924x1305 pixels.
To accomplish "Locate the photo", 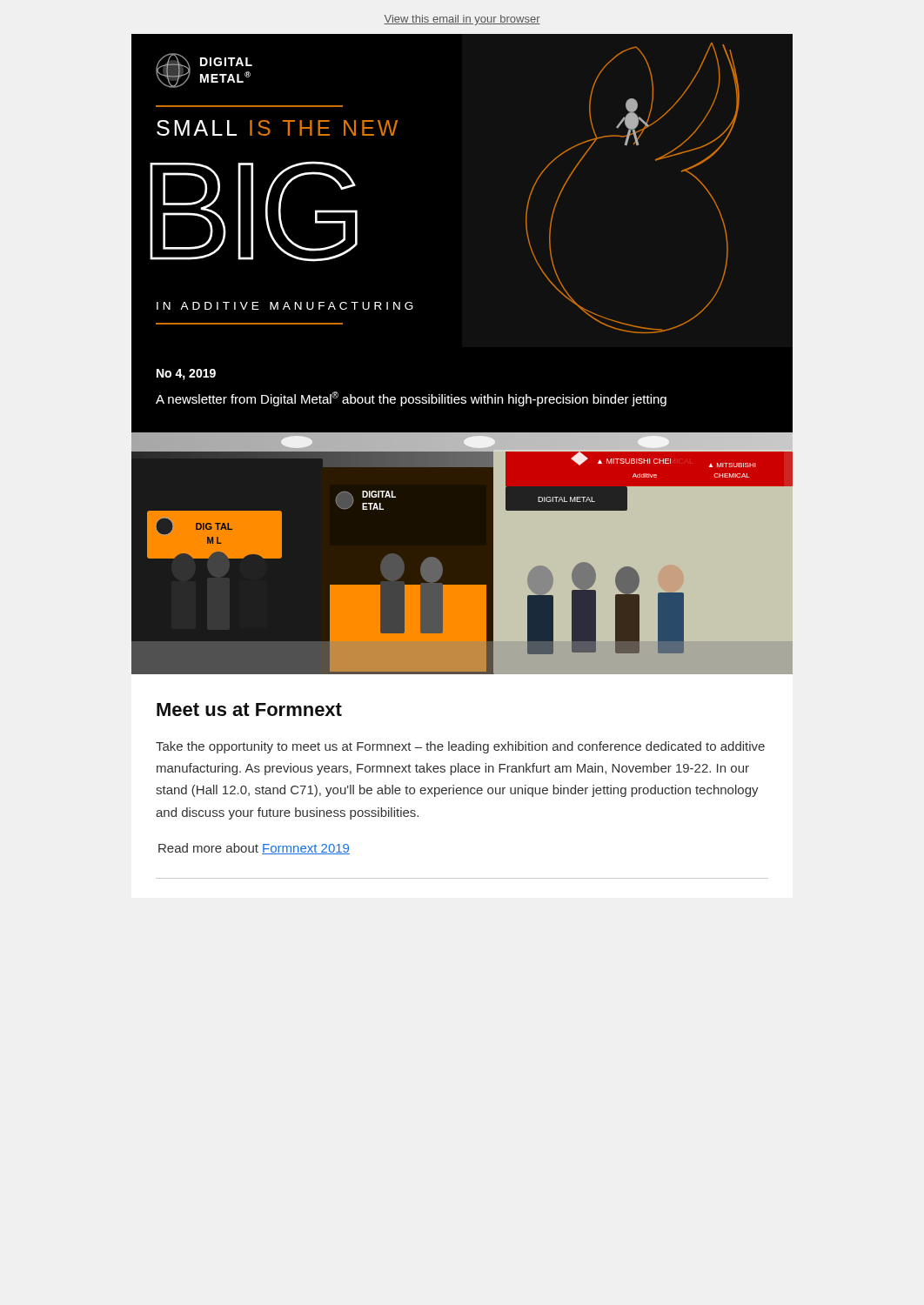I will [x=462, y=553].
